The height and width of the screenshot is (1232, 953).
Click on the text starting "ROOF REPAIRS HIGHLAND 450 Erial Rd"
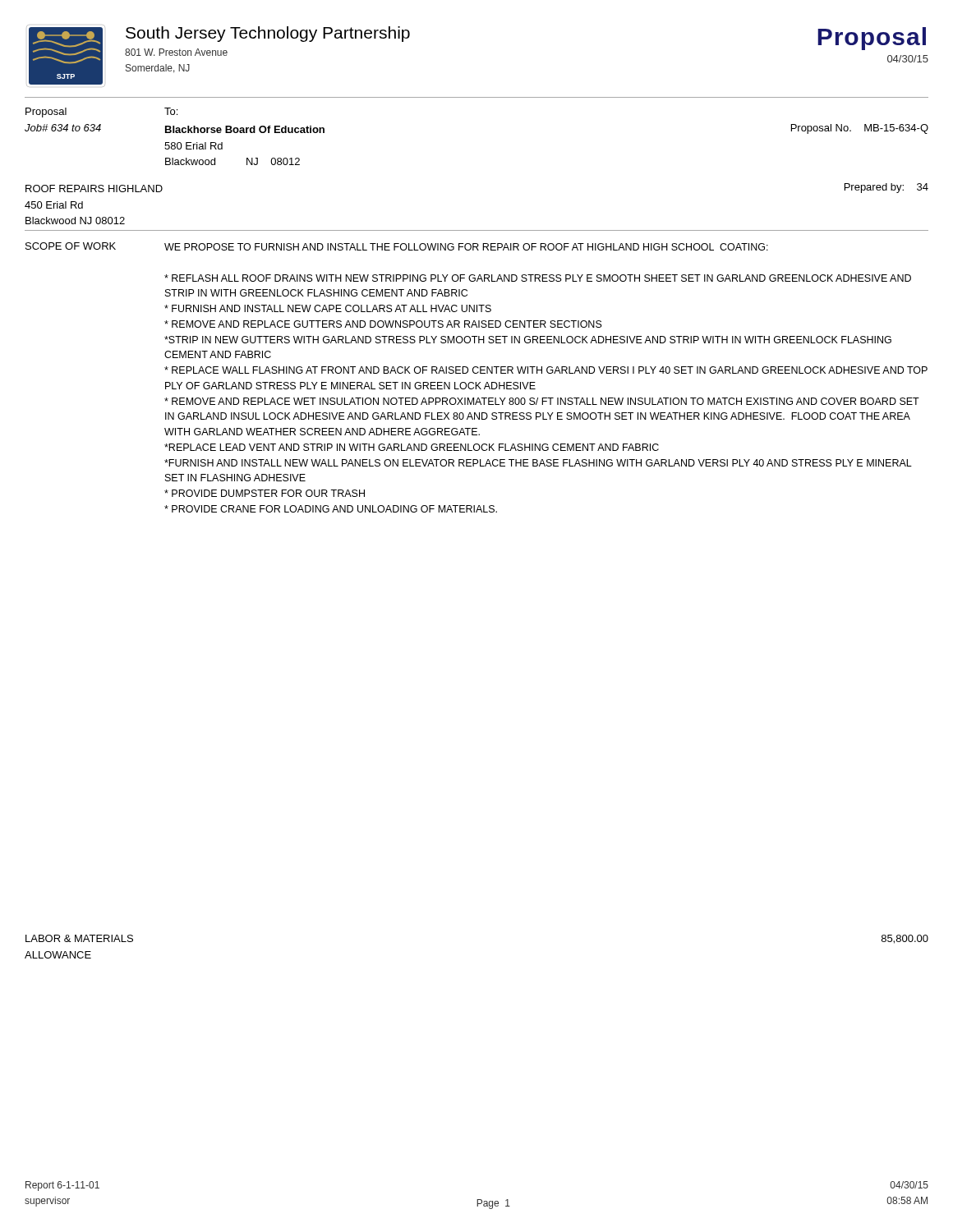click(x=94, y=205)
